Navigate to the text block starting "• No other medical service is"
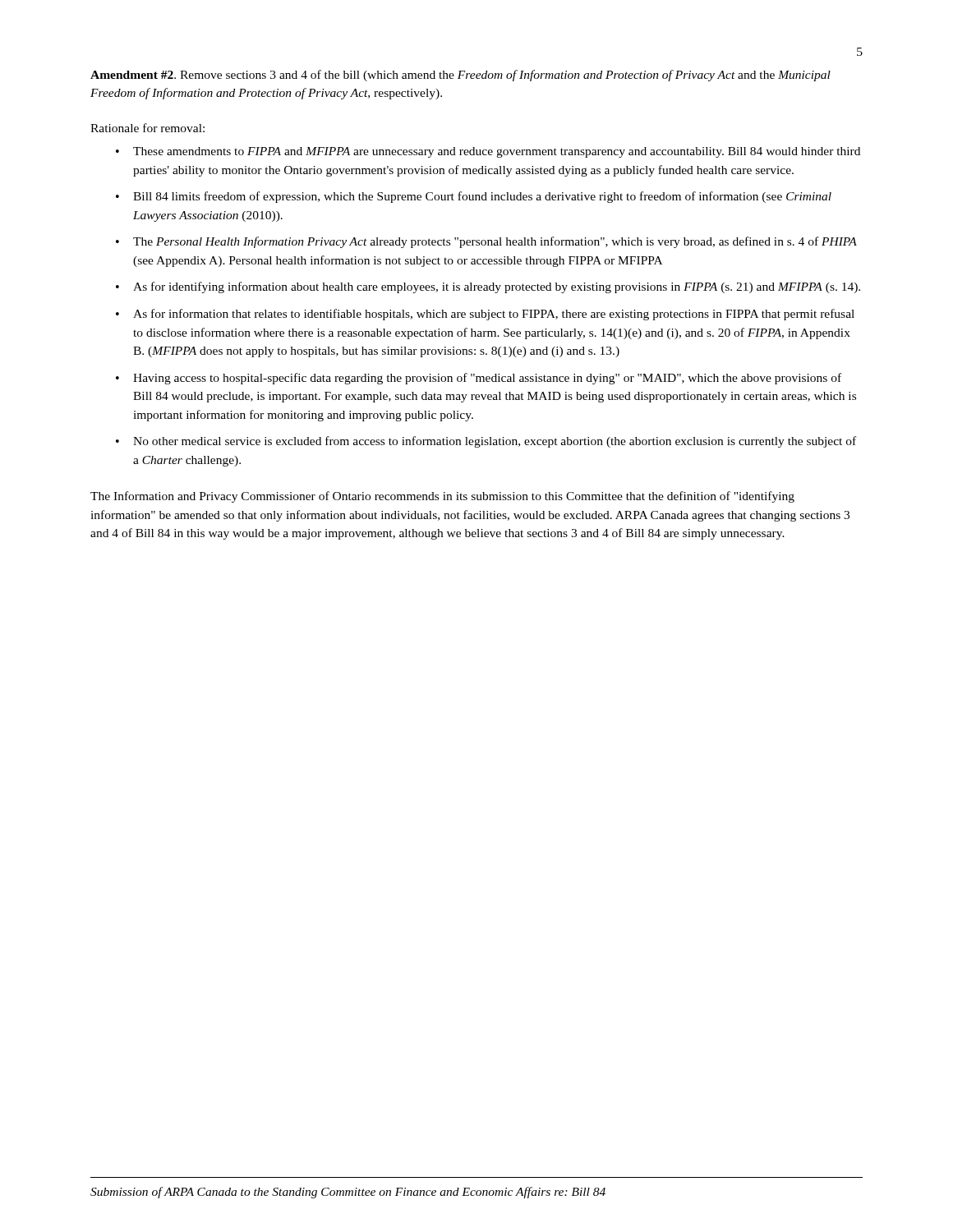The height and width of the screenshot is (1232, 953). coord(489,451)
